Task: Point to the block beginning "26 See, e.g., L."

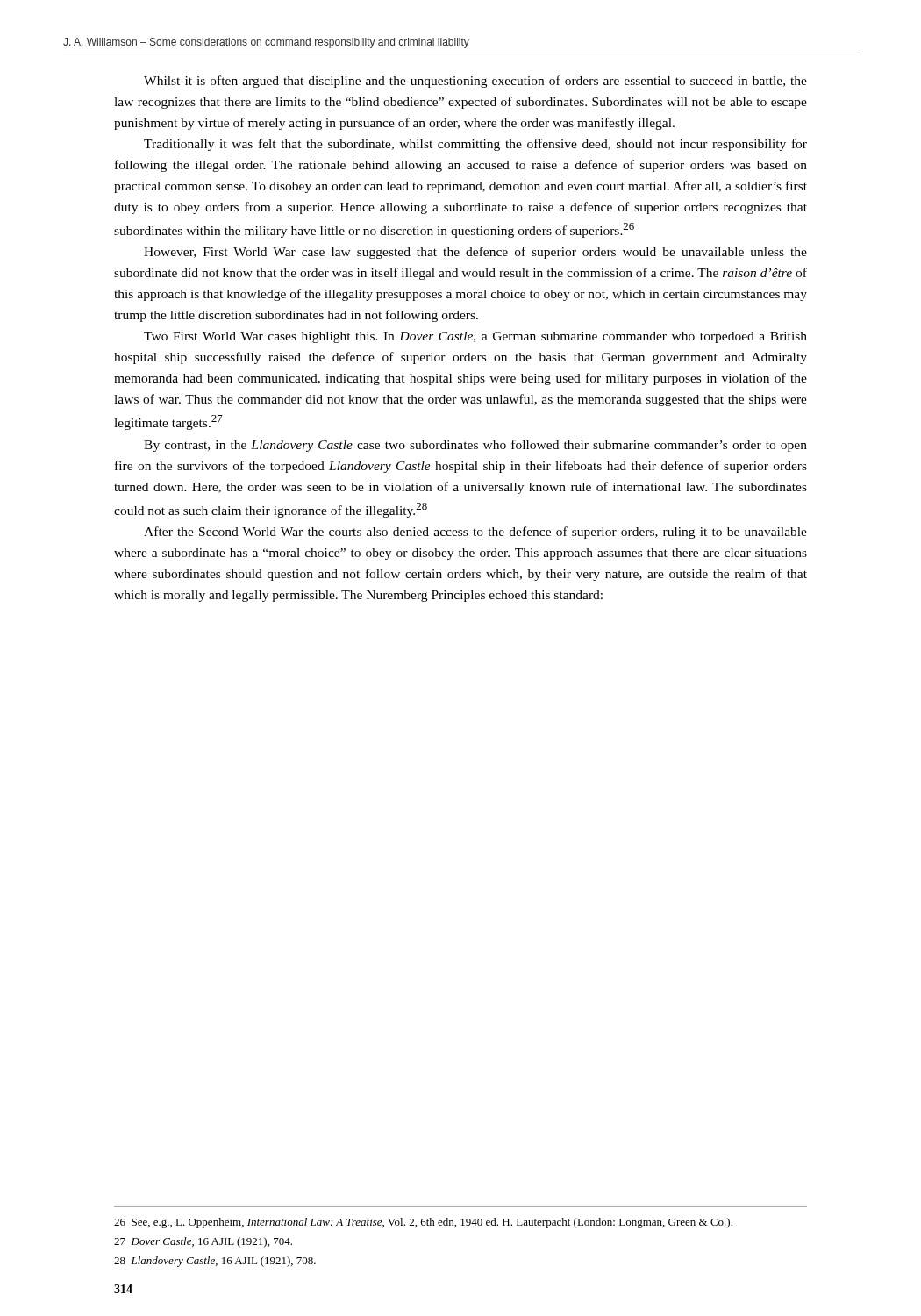Action: (424, 1222)
